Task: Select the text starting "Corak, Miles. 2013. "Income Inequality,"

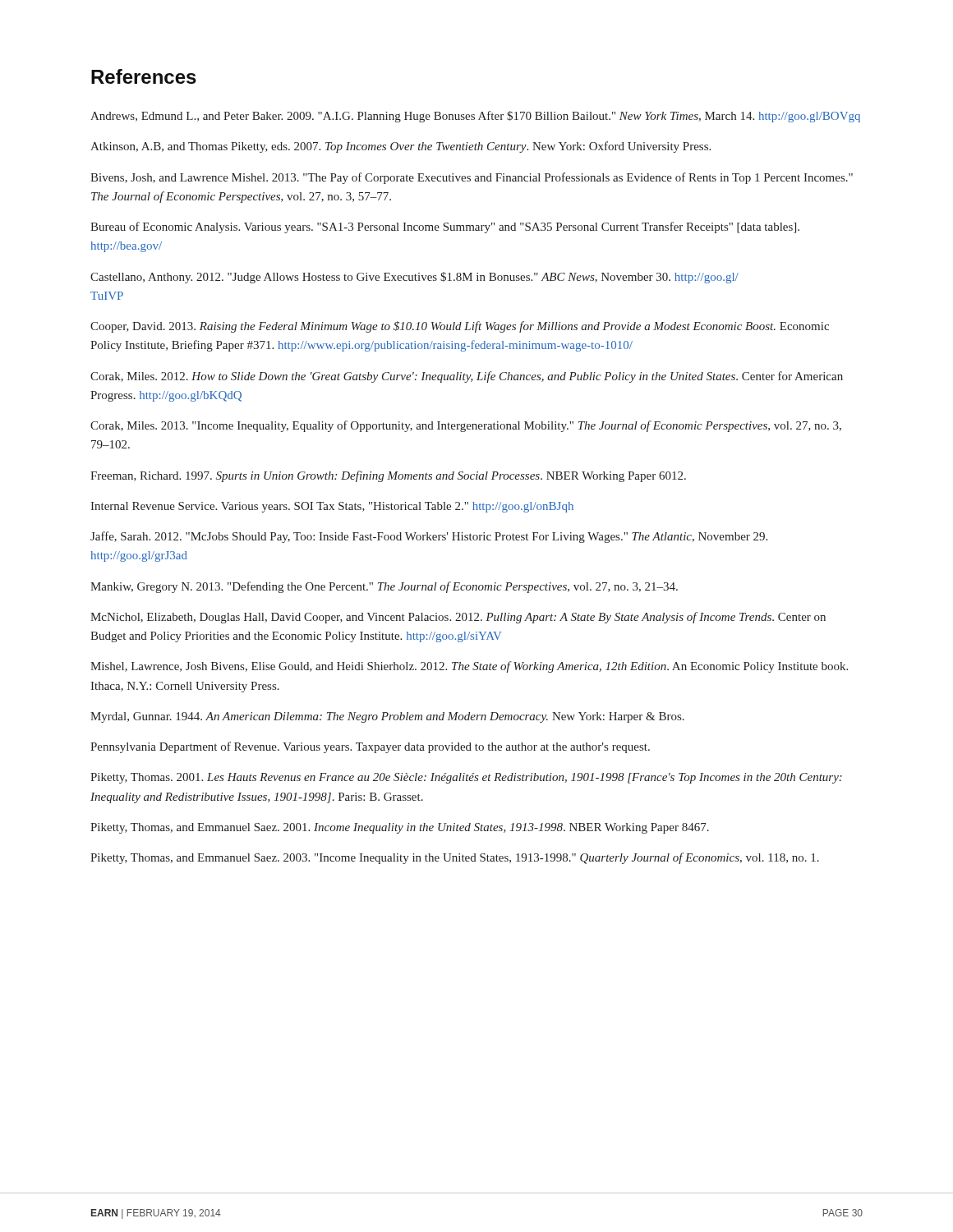Action: (x=466, y=435)
